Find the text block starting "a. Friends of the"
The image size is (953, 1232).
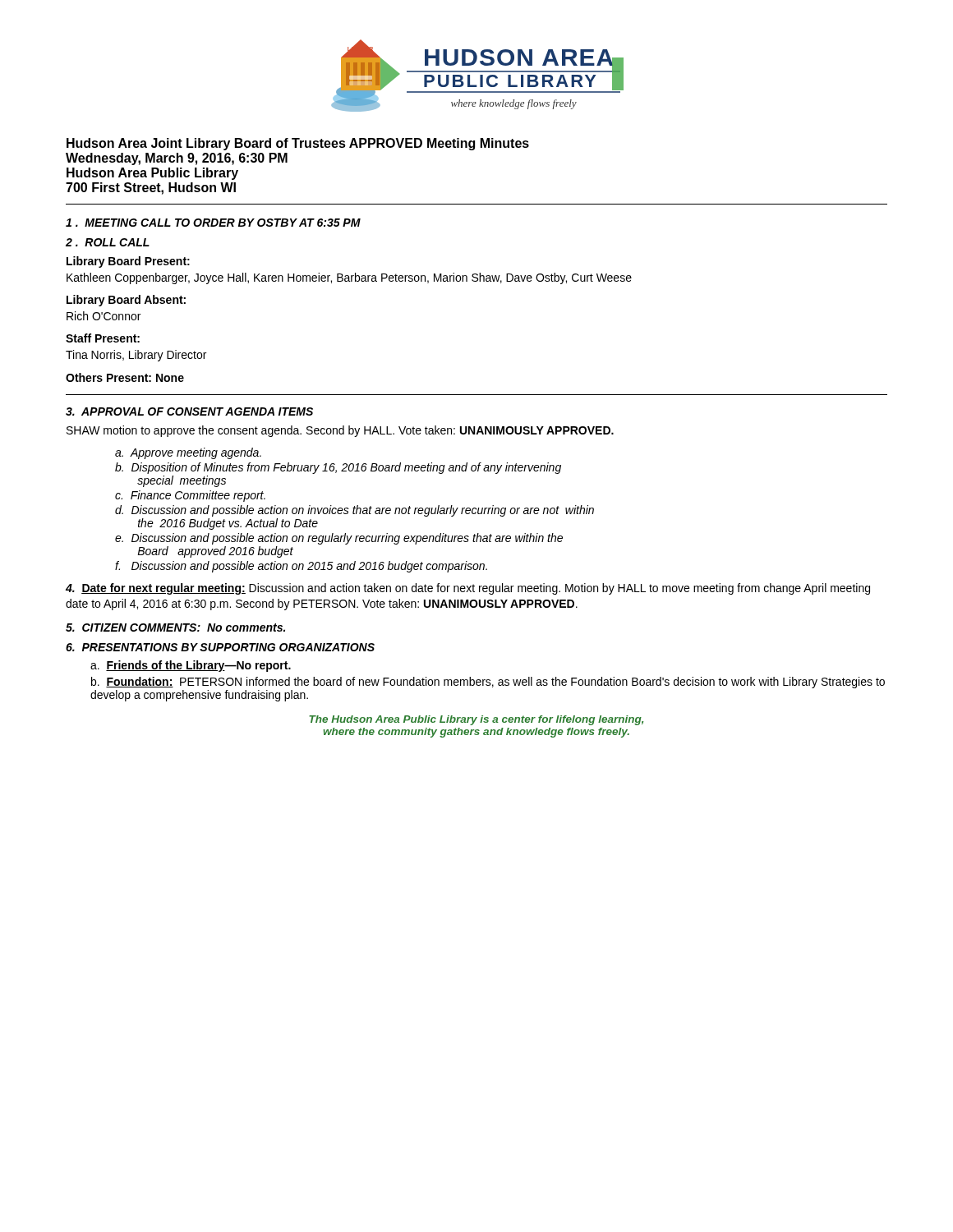191,665
